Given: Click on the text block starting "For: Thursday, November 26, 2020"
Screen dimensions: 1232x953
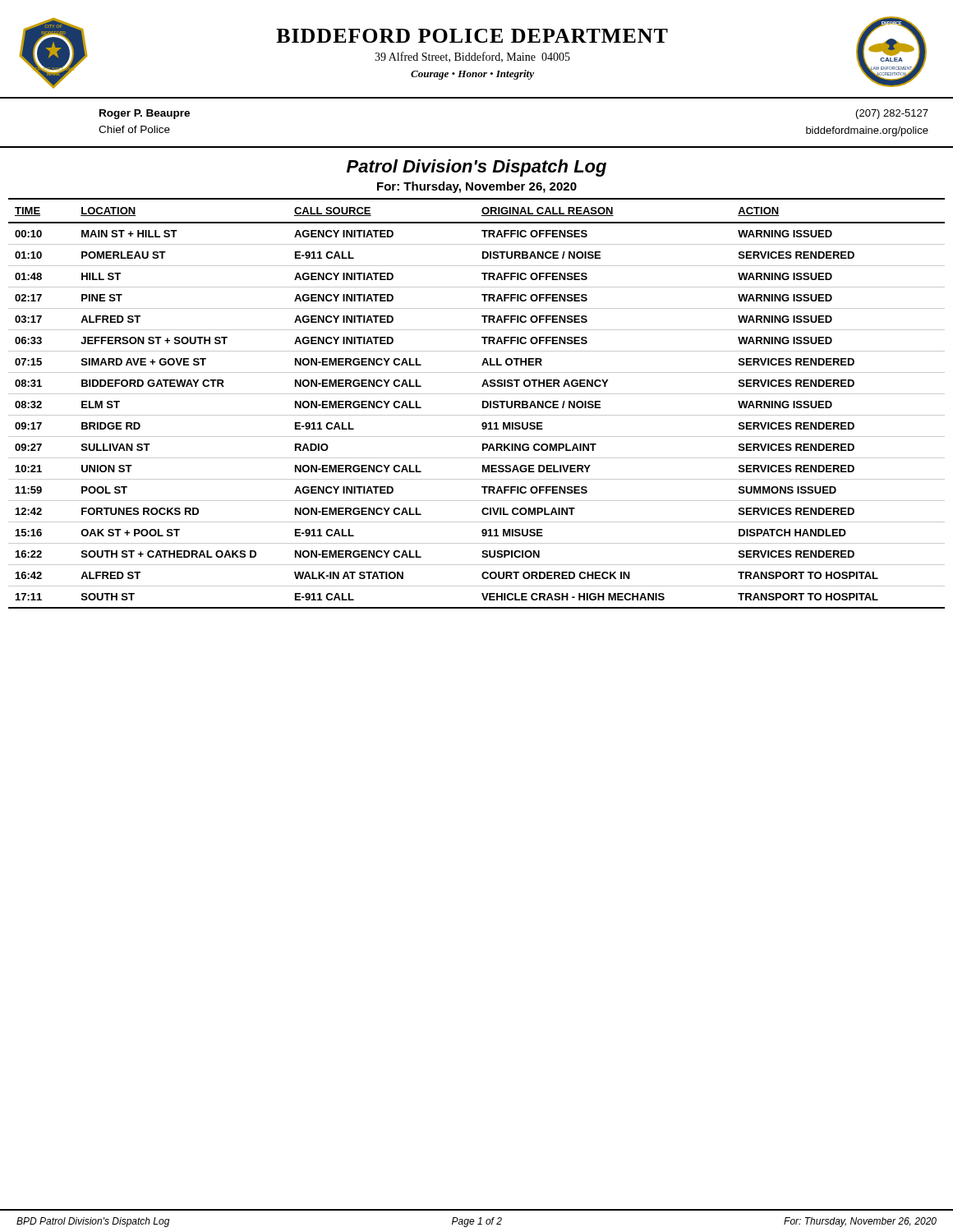Looking at the screenshot, I should (x=476, y=186).
